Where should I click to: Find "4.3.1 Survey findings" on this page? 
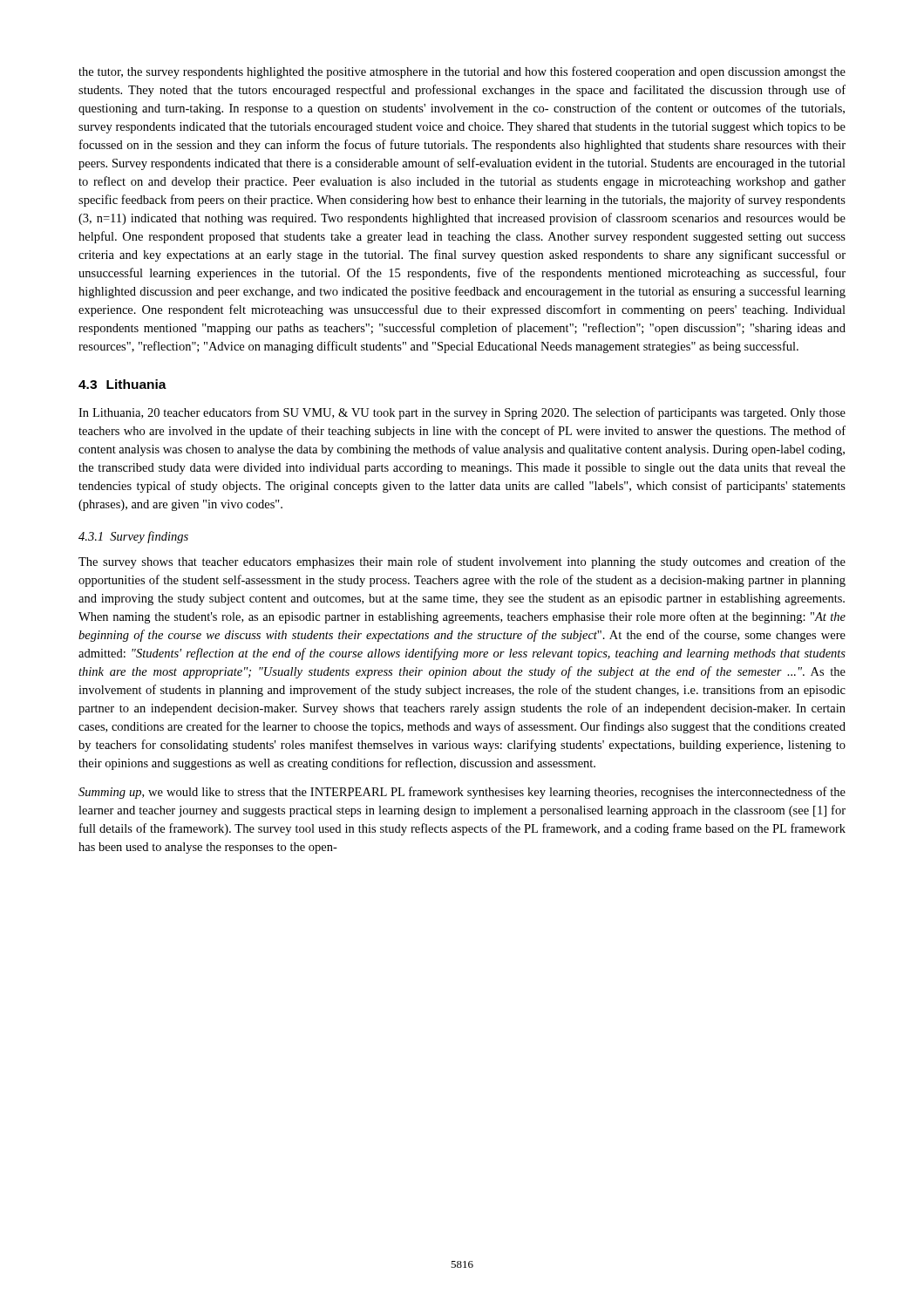[133, 536]
